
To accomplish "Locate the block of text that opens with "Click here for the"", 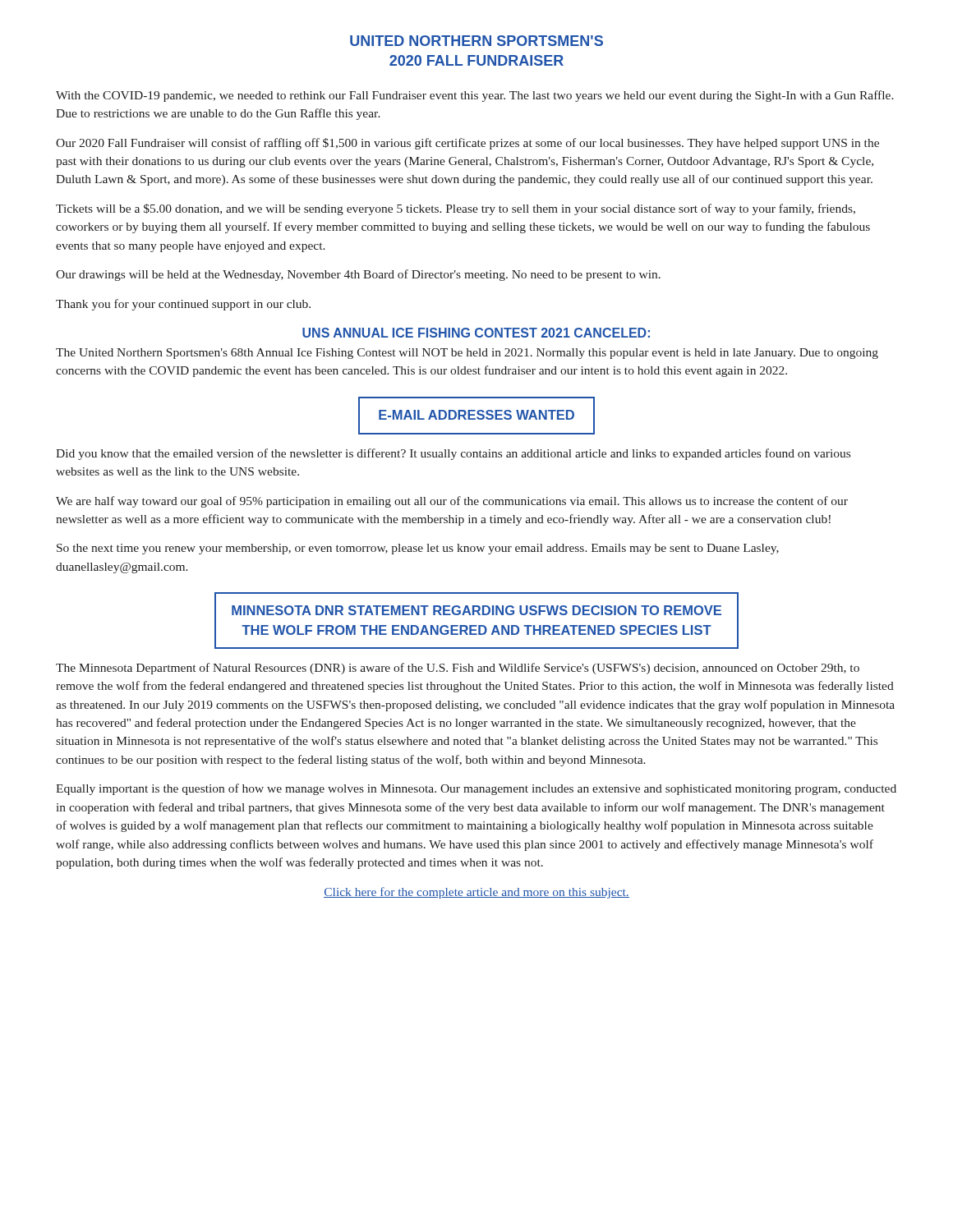I will coord(476,892).
